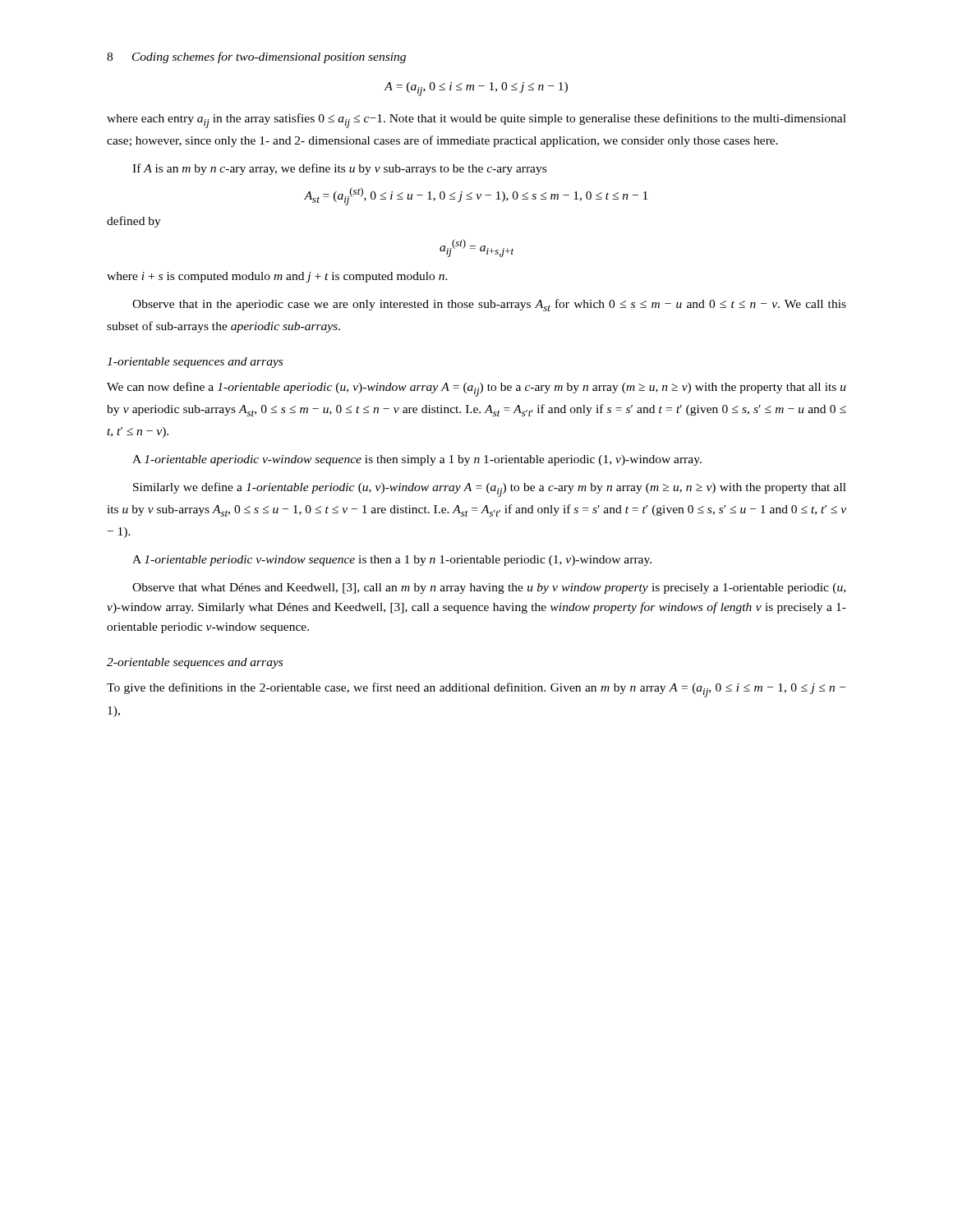Find the block on this page that starts "A 1-orientable aperiodic"
Screen dimensions: 1232x953
(x=417, y=459)
